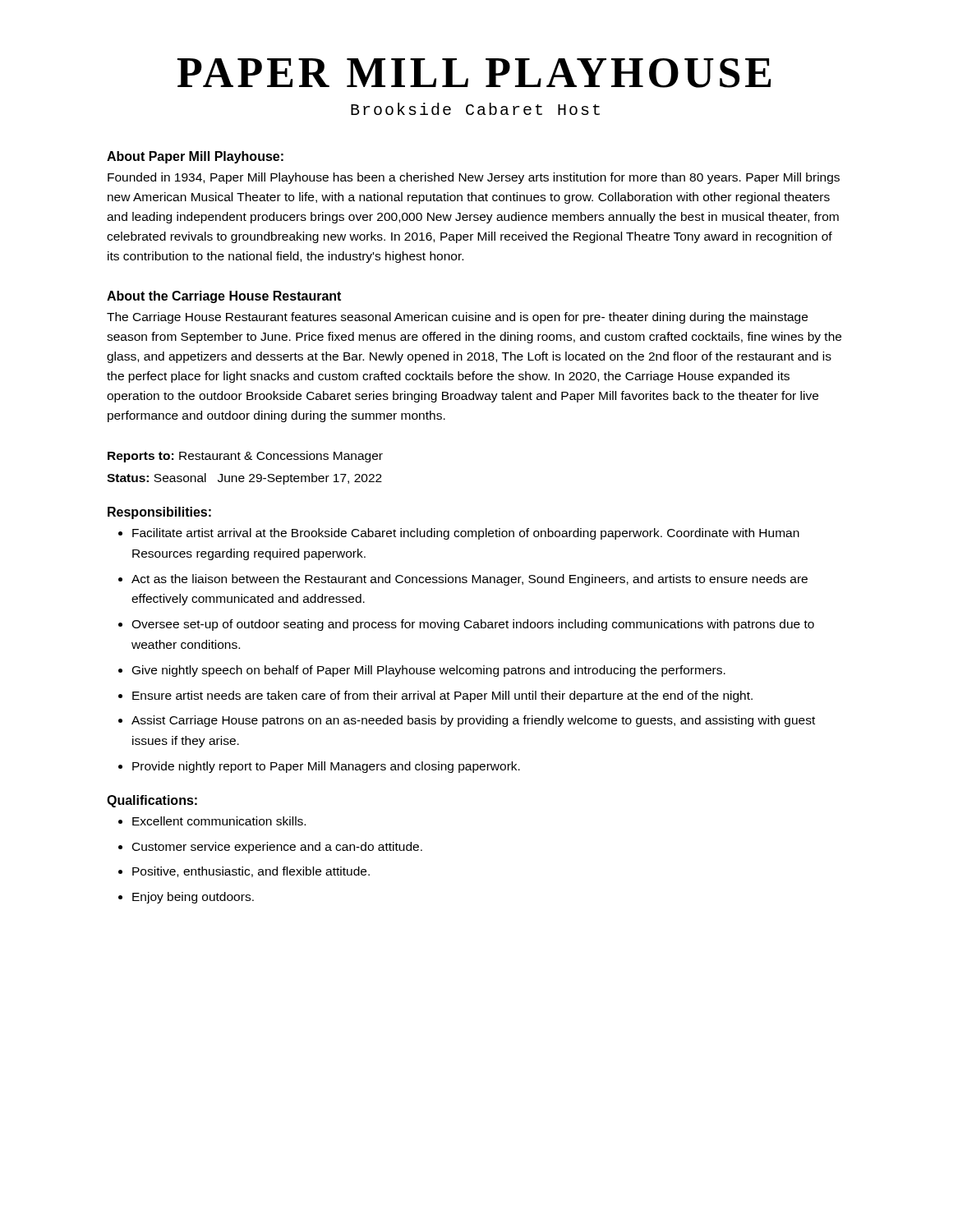This screenshot has width=953, height=1232.
Task: Click on the list item that reads "Oversee set-up of outdoor seating and process for"
Action: click(x=489, y=635)
